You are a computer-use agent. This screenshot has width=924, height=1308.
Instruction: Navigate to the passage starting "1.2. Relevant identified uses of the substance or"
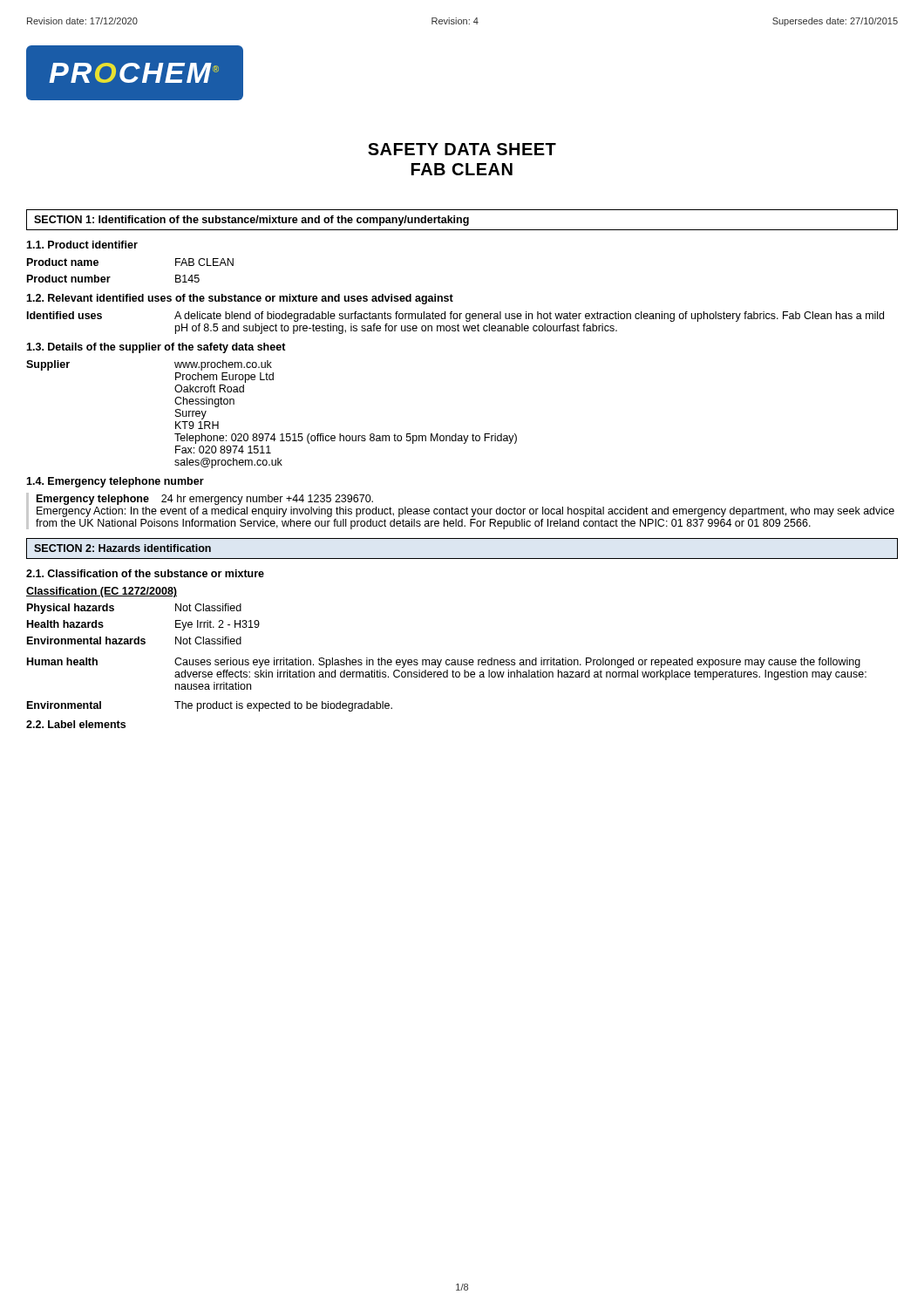(x=240, y=298)
